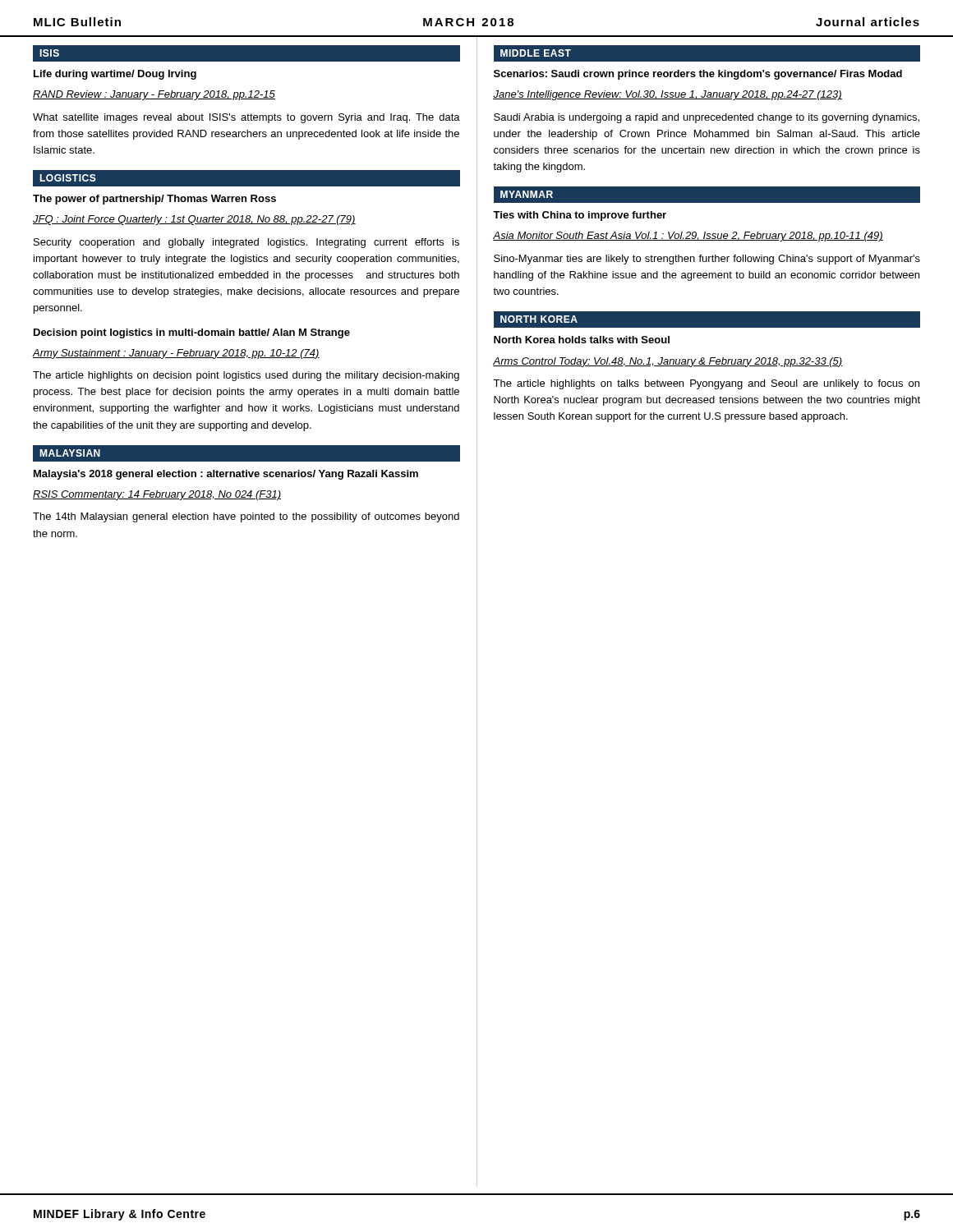Click on the text that says "Life during wartime/ Doug Irving"
Screen dimensions: 1232x953
[x=115, y=74]
